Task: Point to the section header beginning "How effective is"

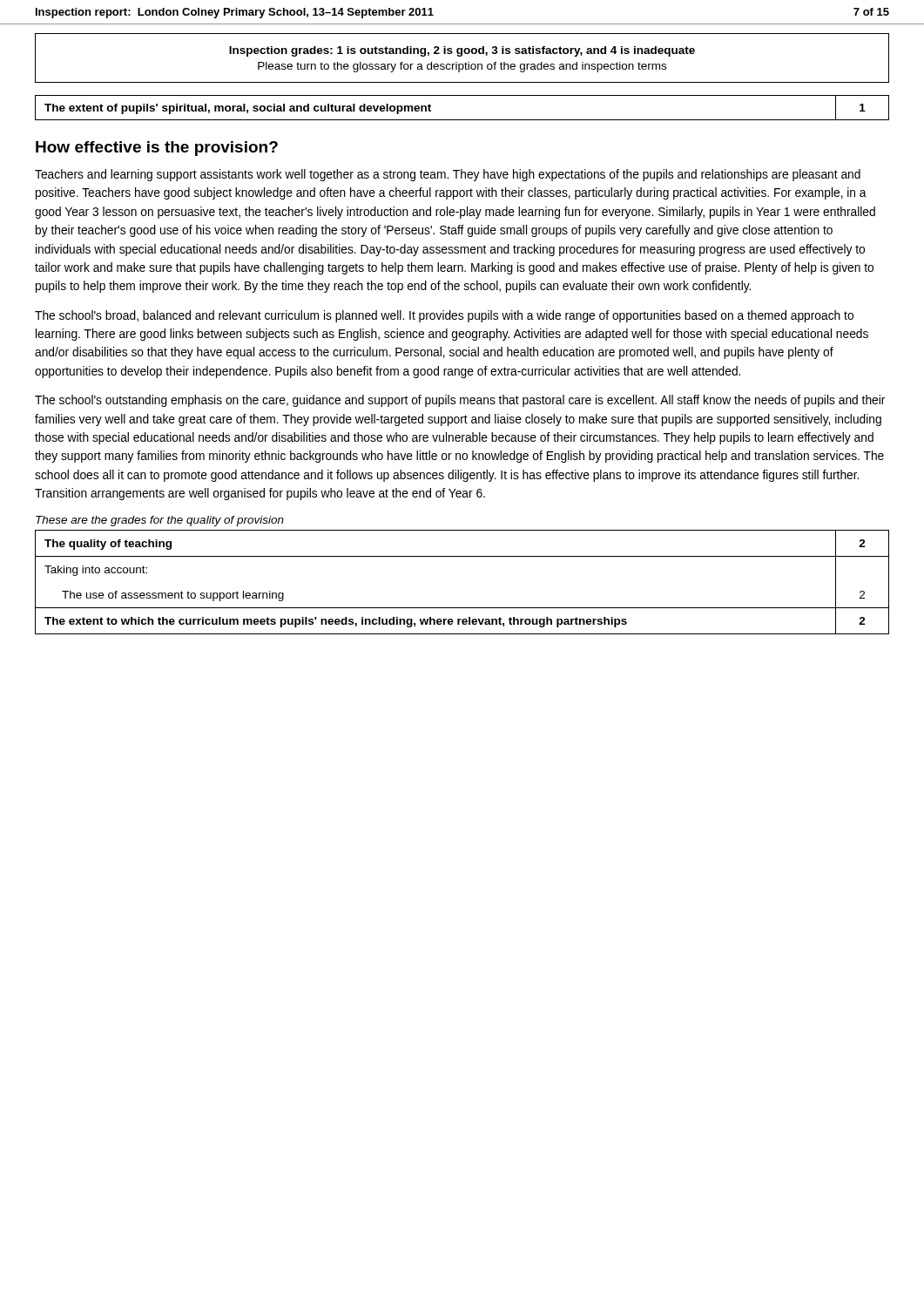Action: 157,147
